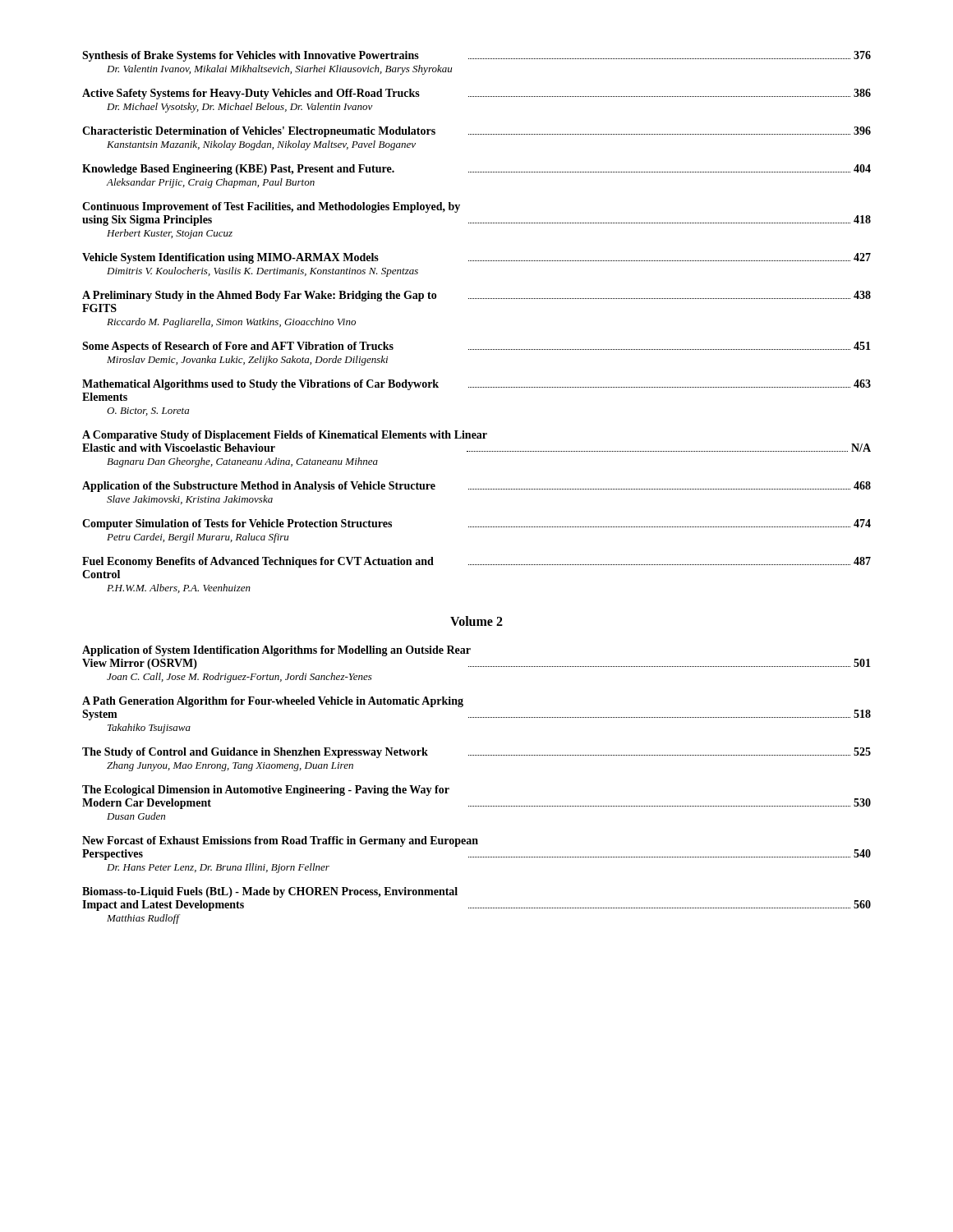Viewport: 953px width, 1232px height.
Task: Point to the text block starting "A Comparative Study of Displacement Fields"
Action: [x=476, y=448]
